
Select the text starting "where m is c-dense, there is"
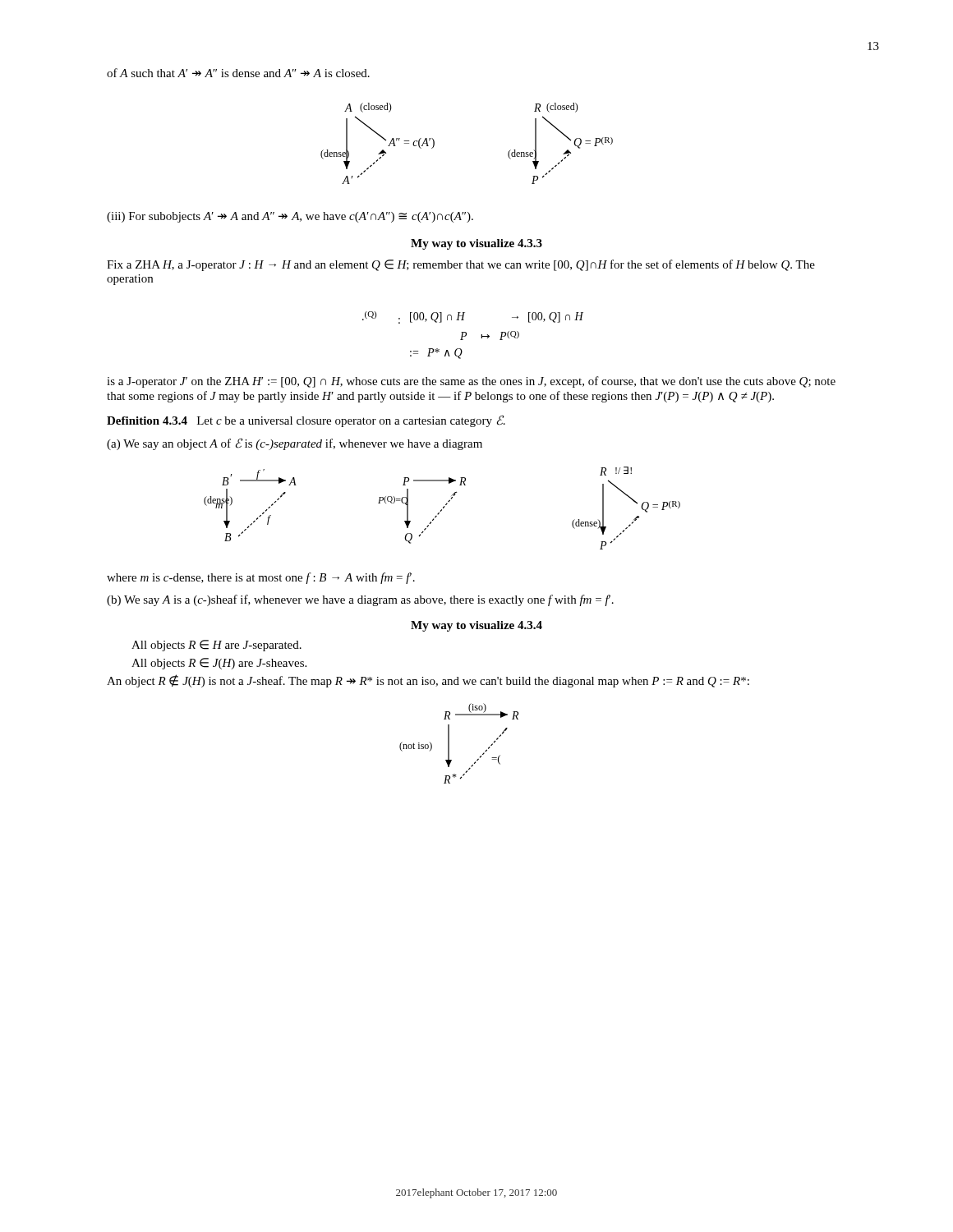(x=261, y=577)
